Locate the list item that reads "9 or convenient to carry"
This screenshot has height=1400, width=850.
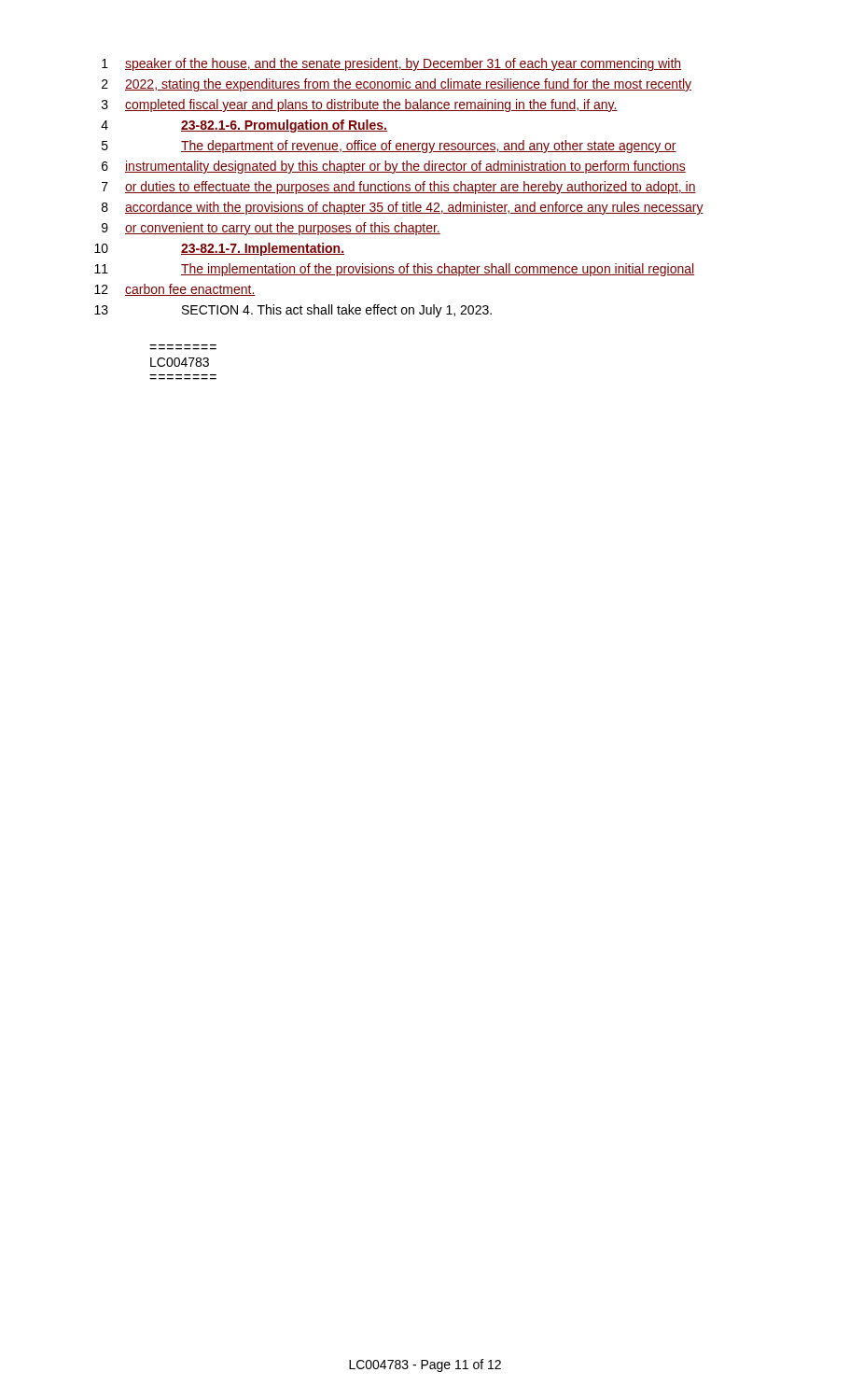(434, 228)
